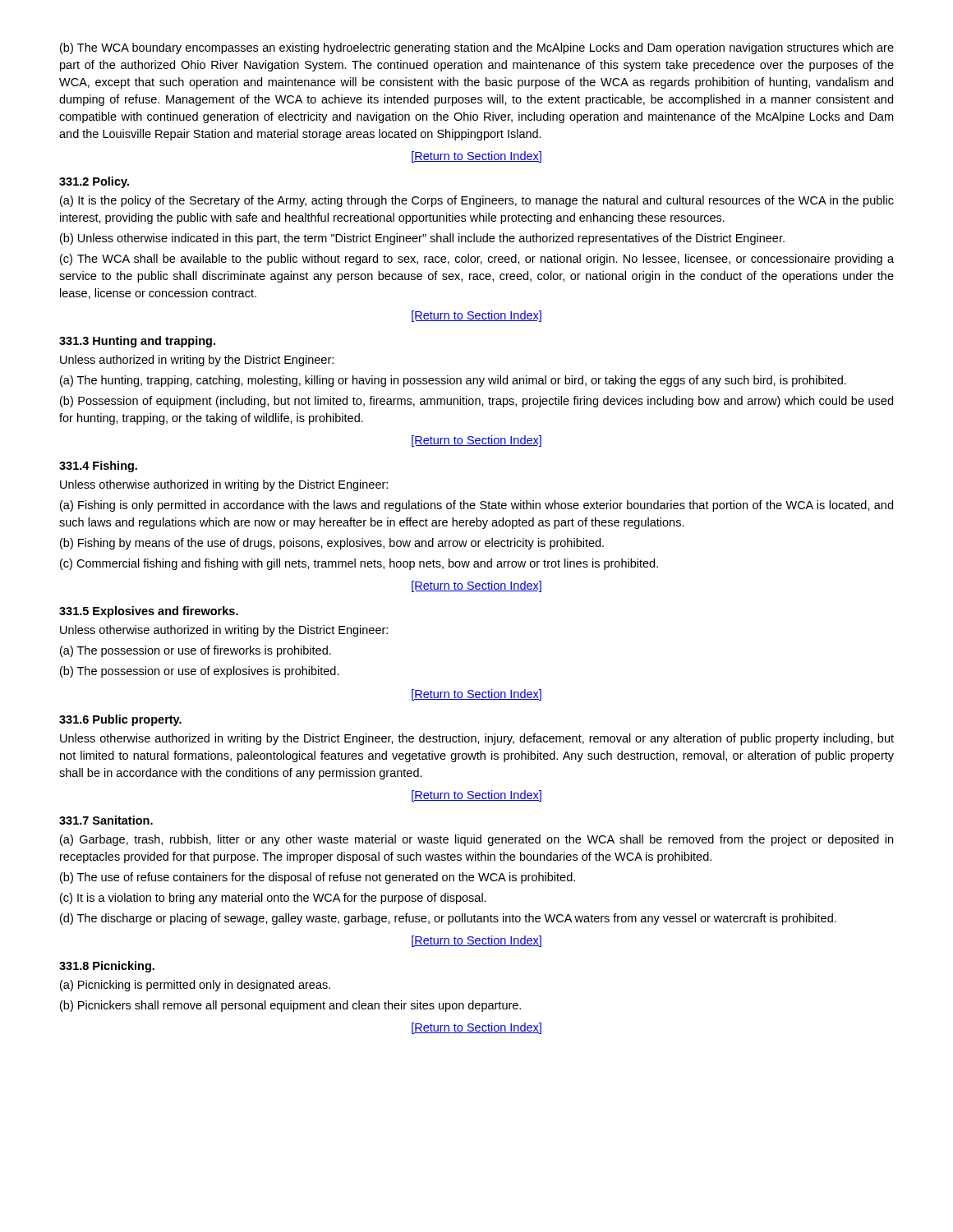The height and width of the screenshot is (1232, 953).
Task: Find the section header that reads "331.6 Public property."
Action: 121,719
